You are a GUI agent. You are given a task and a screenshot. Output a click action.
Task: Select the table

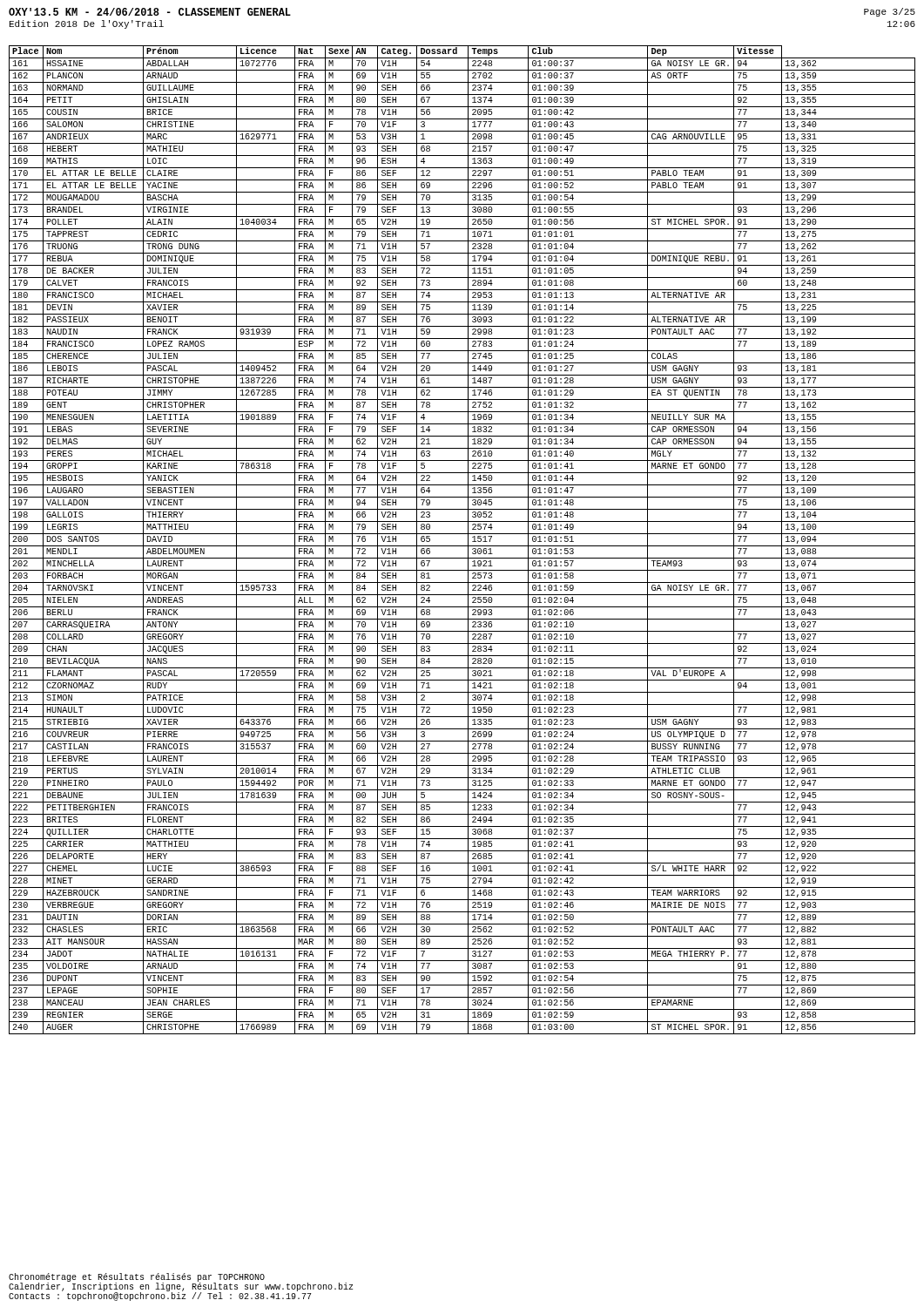coord(462,540)
